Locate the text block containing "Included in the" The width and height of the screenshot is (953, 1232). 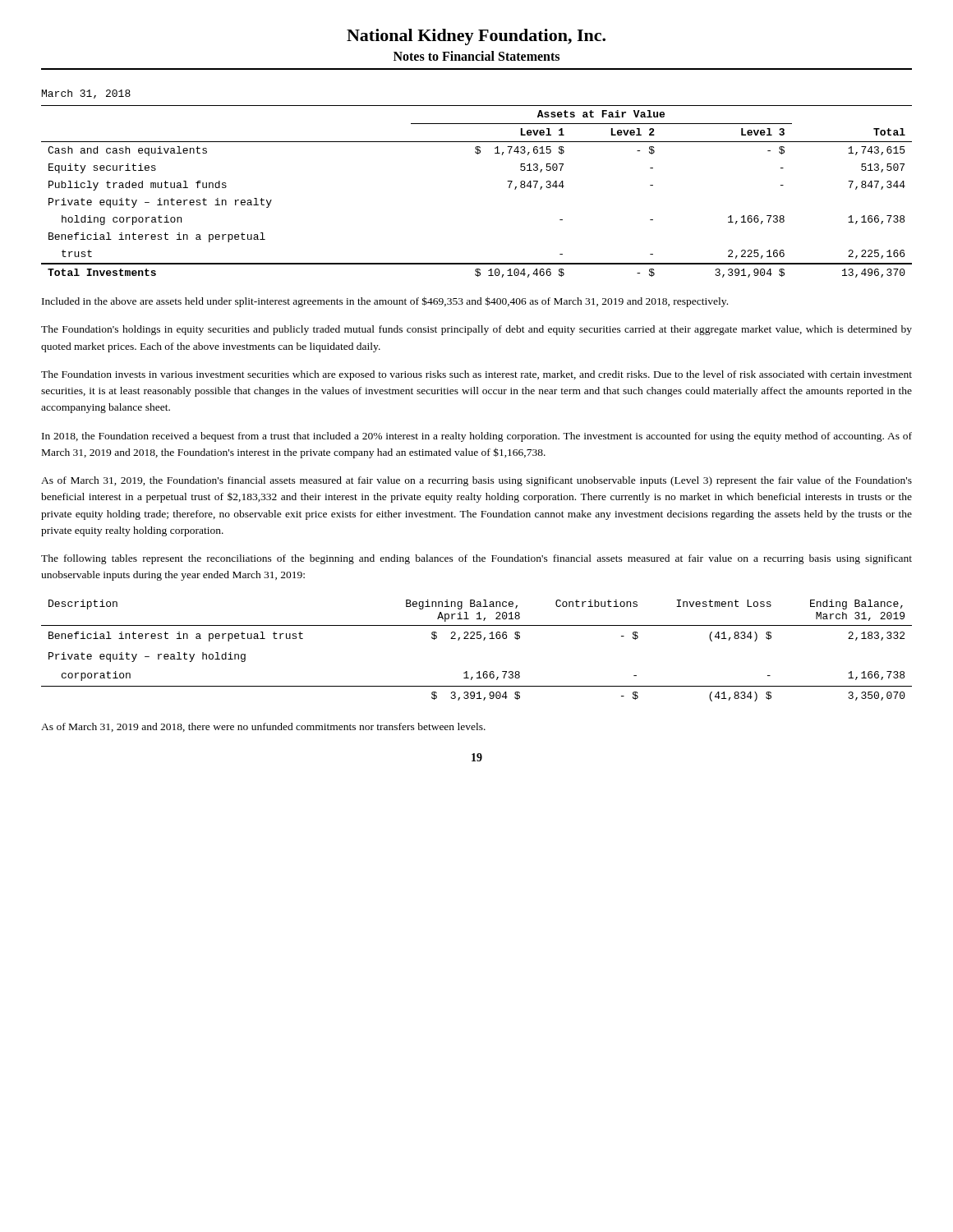point(385,301)
